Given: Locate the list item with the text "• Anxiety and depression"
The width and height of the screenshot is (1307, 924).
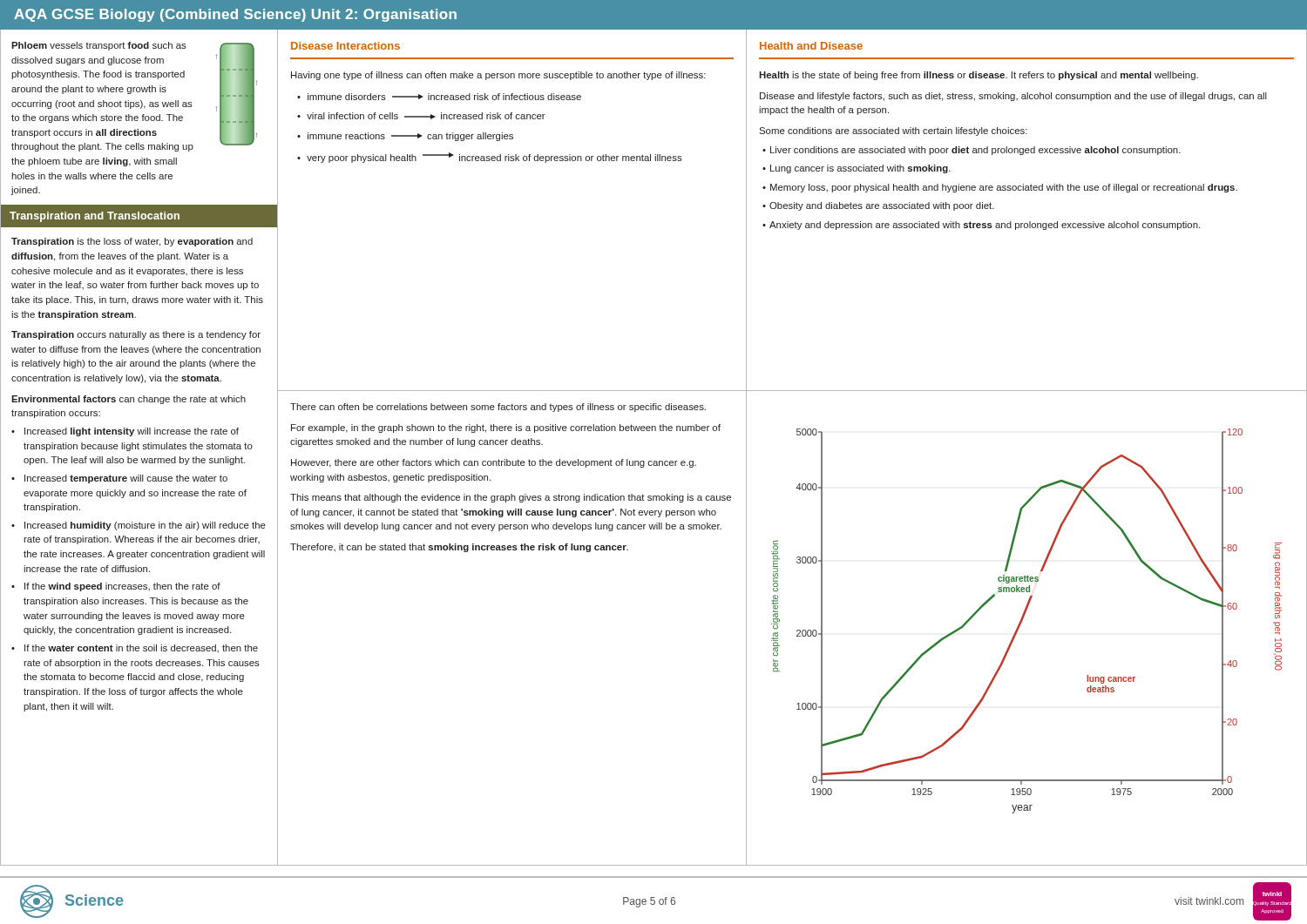Looking at the screenshot, I should 982,225.
